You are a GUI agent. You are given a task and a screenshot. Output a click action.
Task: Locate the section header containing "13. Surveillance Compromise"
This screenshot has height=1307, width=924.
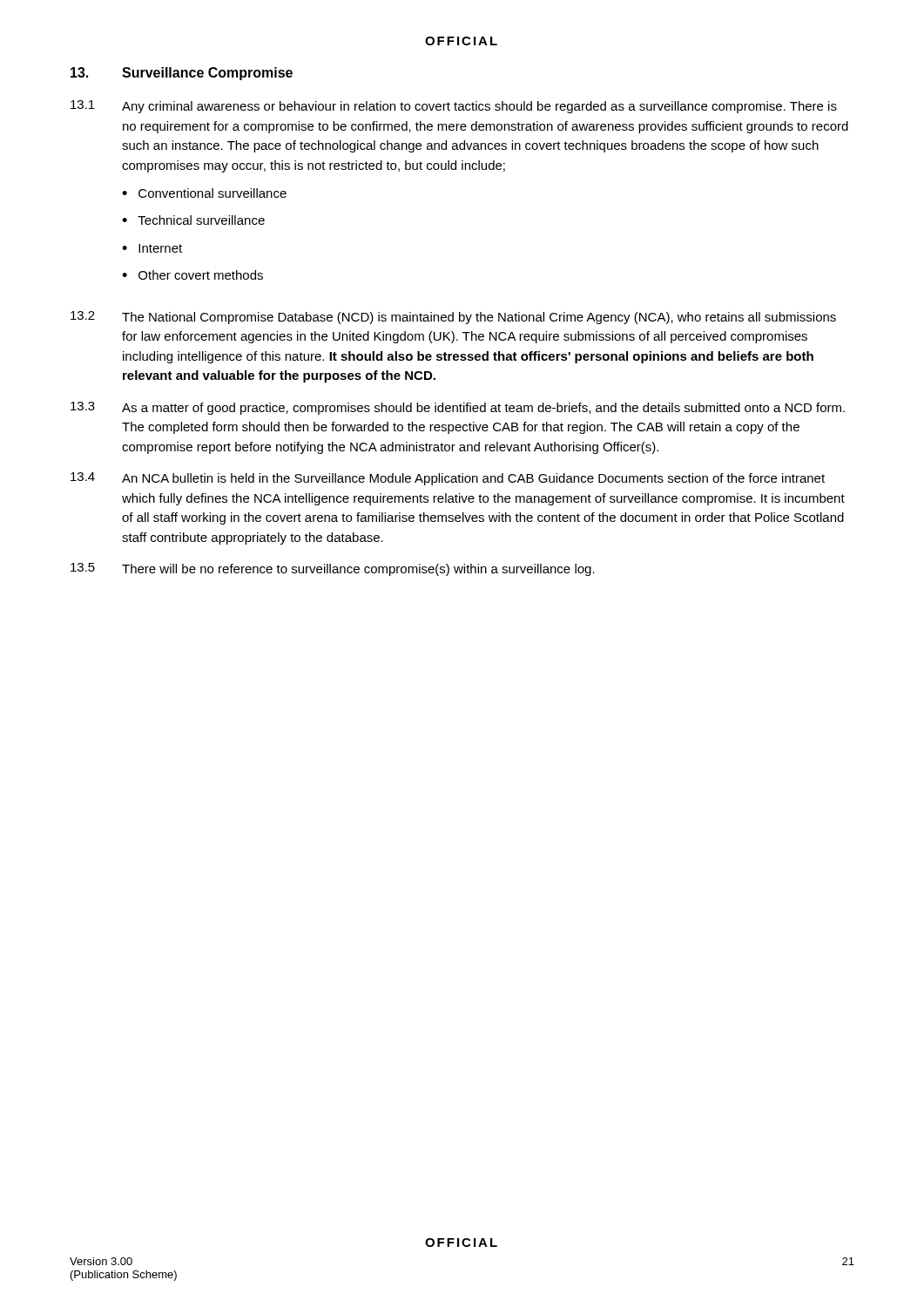pos(181,73)
